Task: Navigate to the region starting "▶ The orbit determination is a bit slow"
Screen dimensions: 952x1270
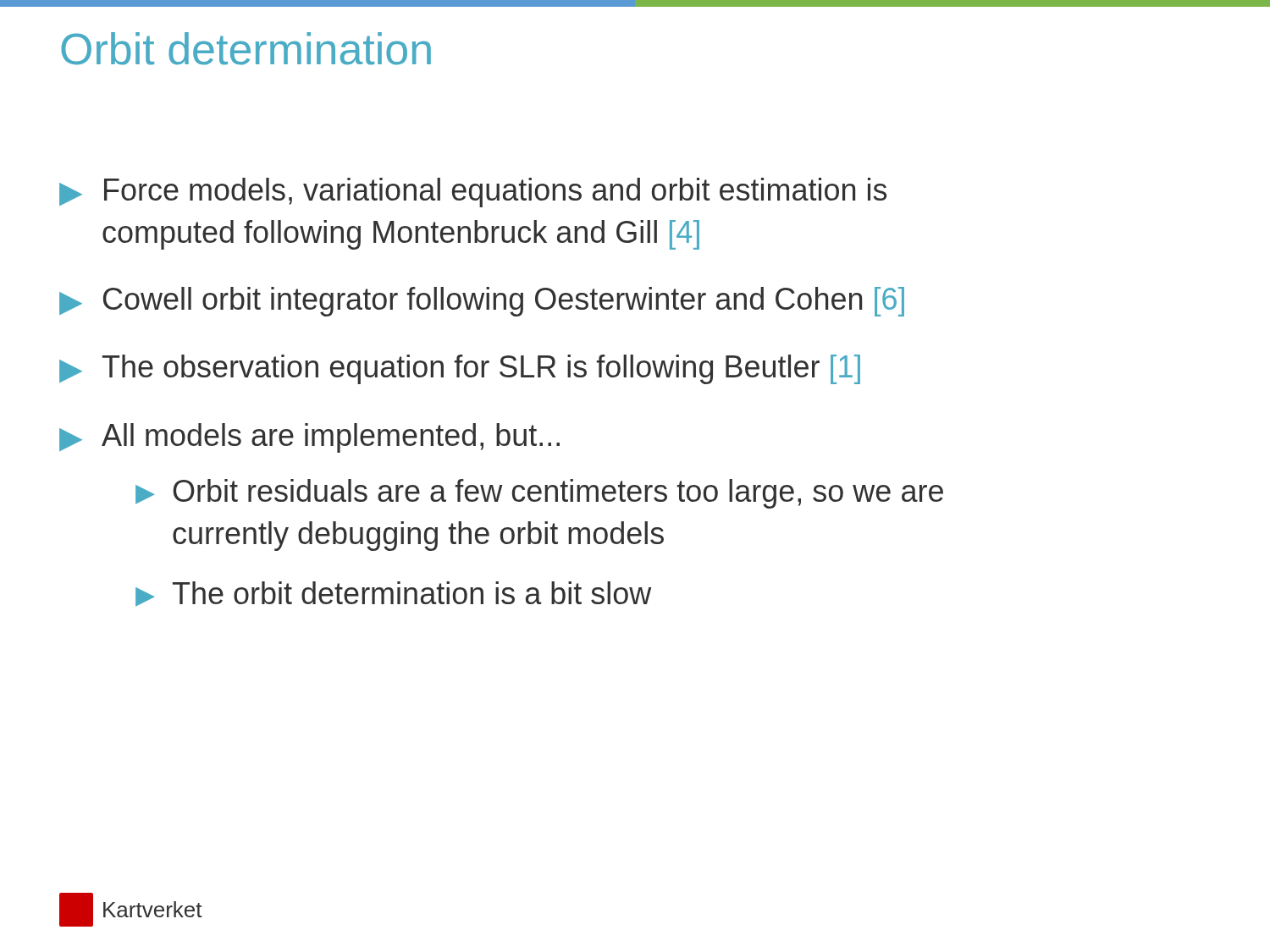Action: [393, 594]
